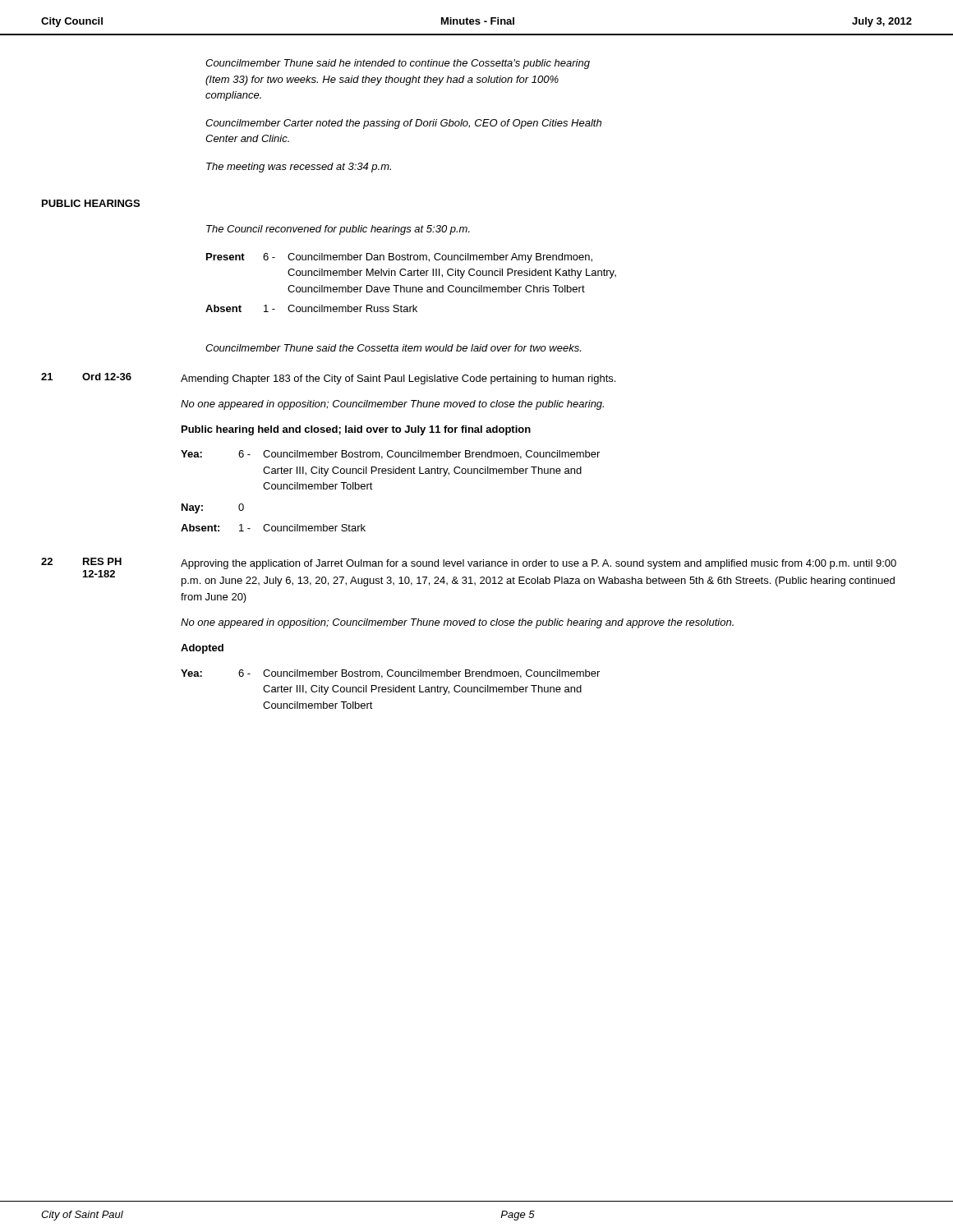Point to the text block starting "Councilmember Thune said he intended to continue"

tap(398, 79)
